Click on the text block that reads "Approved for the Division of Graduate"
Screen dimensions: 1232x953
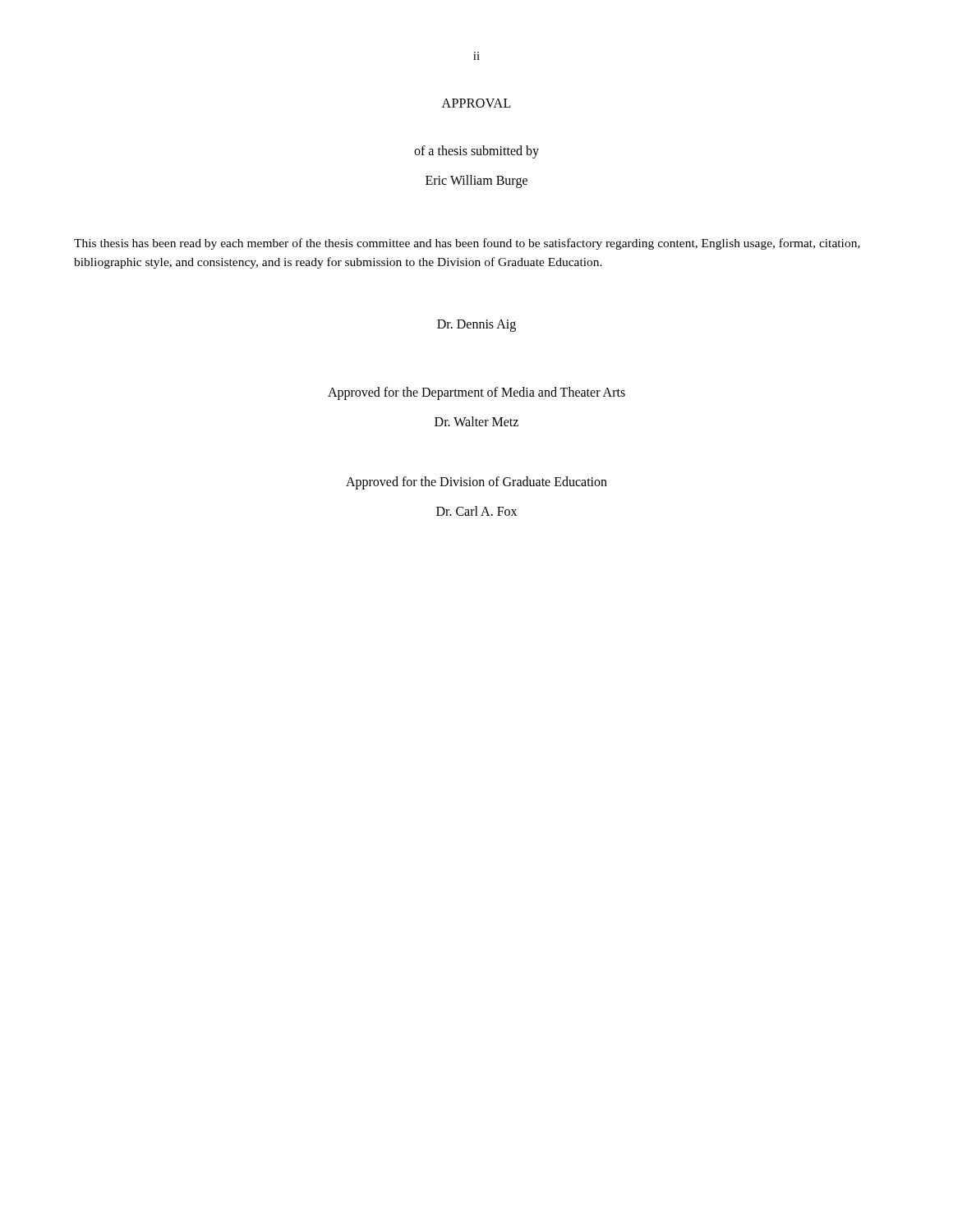pos(476,481)
